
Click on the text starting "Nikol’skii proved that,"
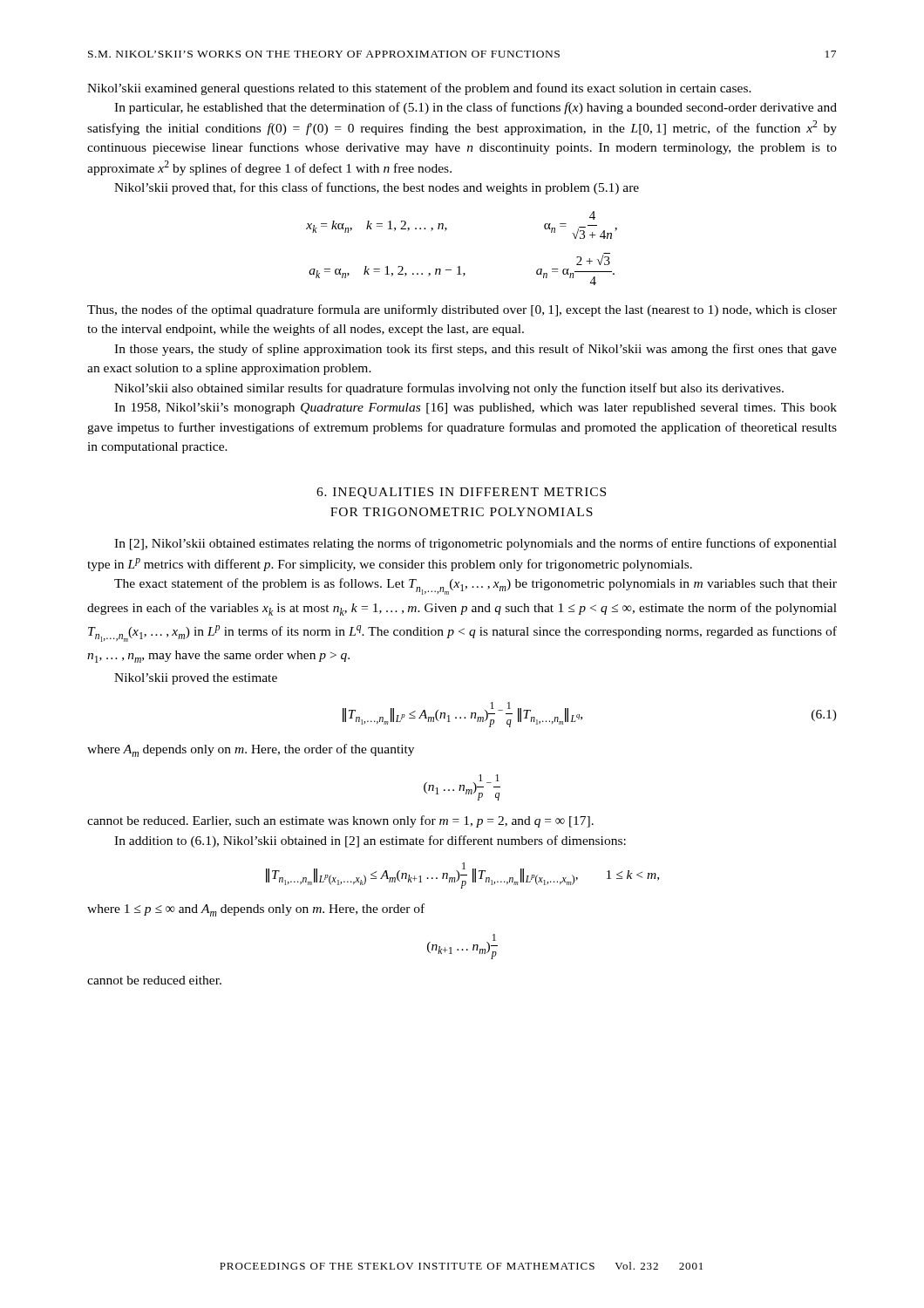coord(462,188)
